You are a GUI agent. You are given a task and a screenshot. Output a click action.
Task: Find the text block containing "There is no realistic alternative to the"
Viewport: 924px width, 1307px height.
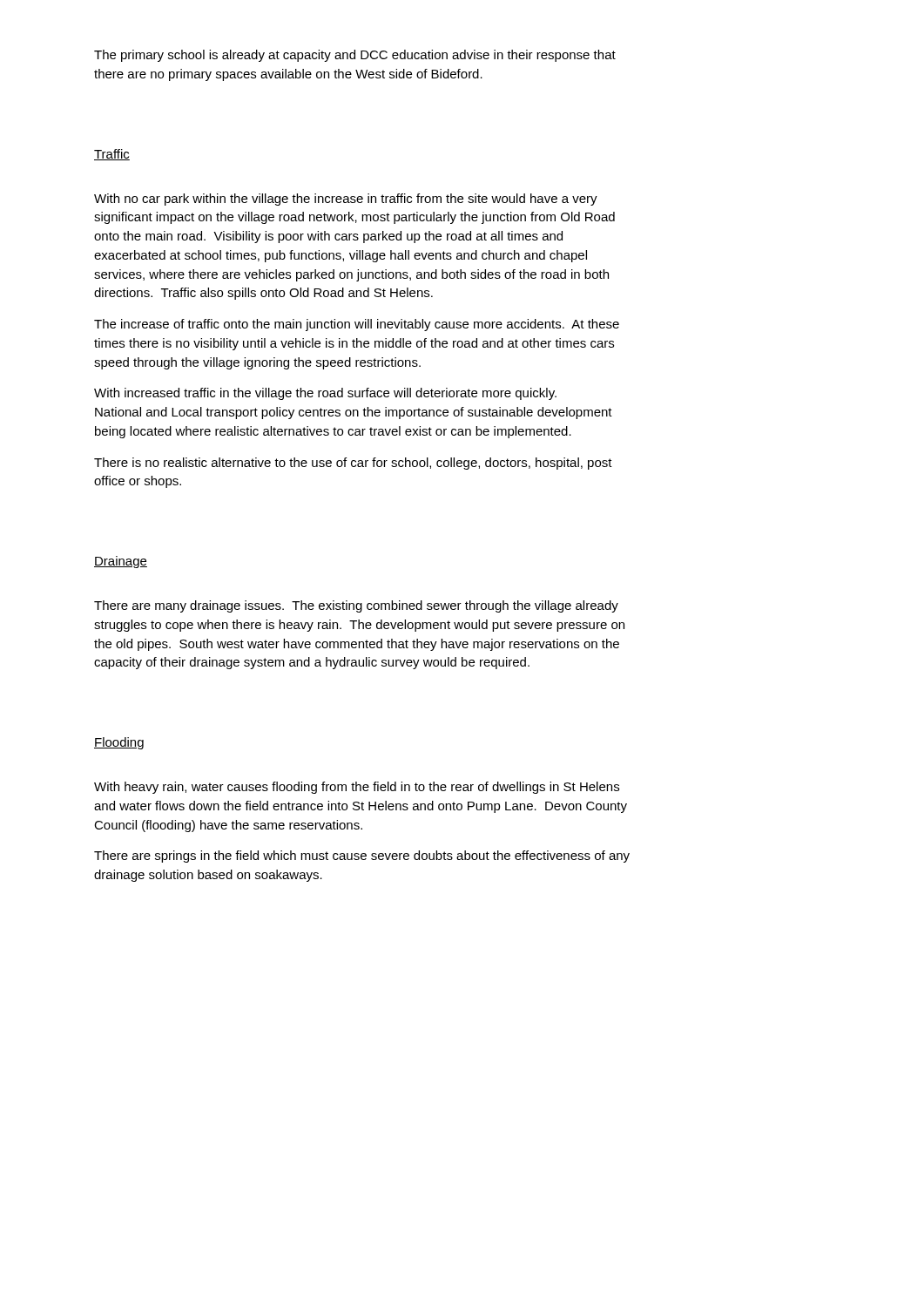[353, 471]
